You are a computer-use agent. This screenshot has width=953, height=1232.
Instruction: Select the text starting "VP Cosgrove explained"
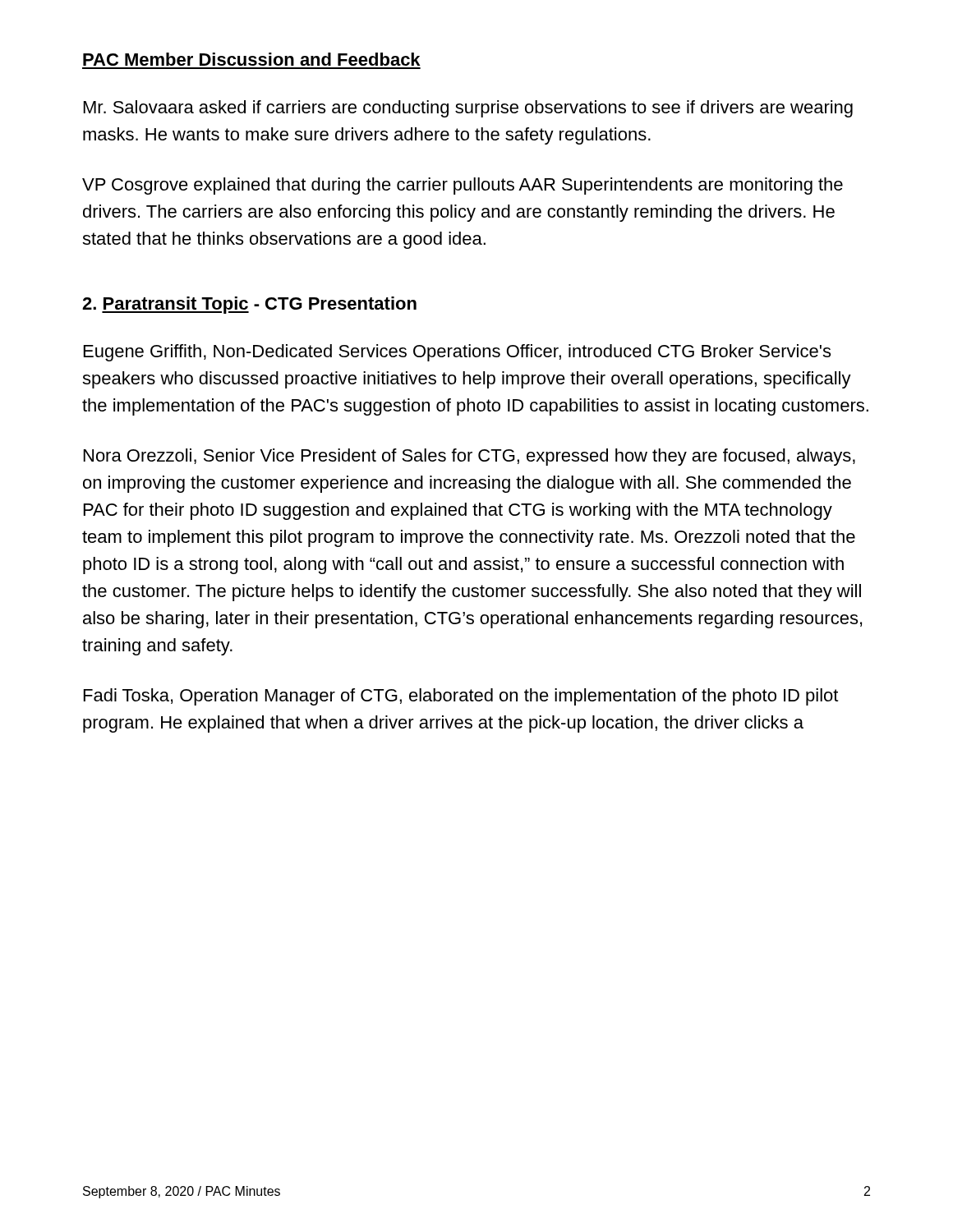(x=463, y=211)
